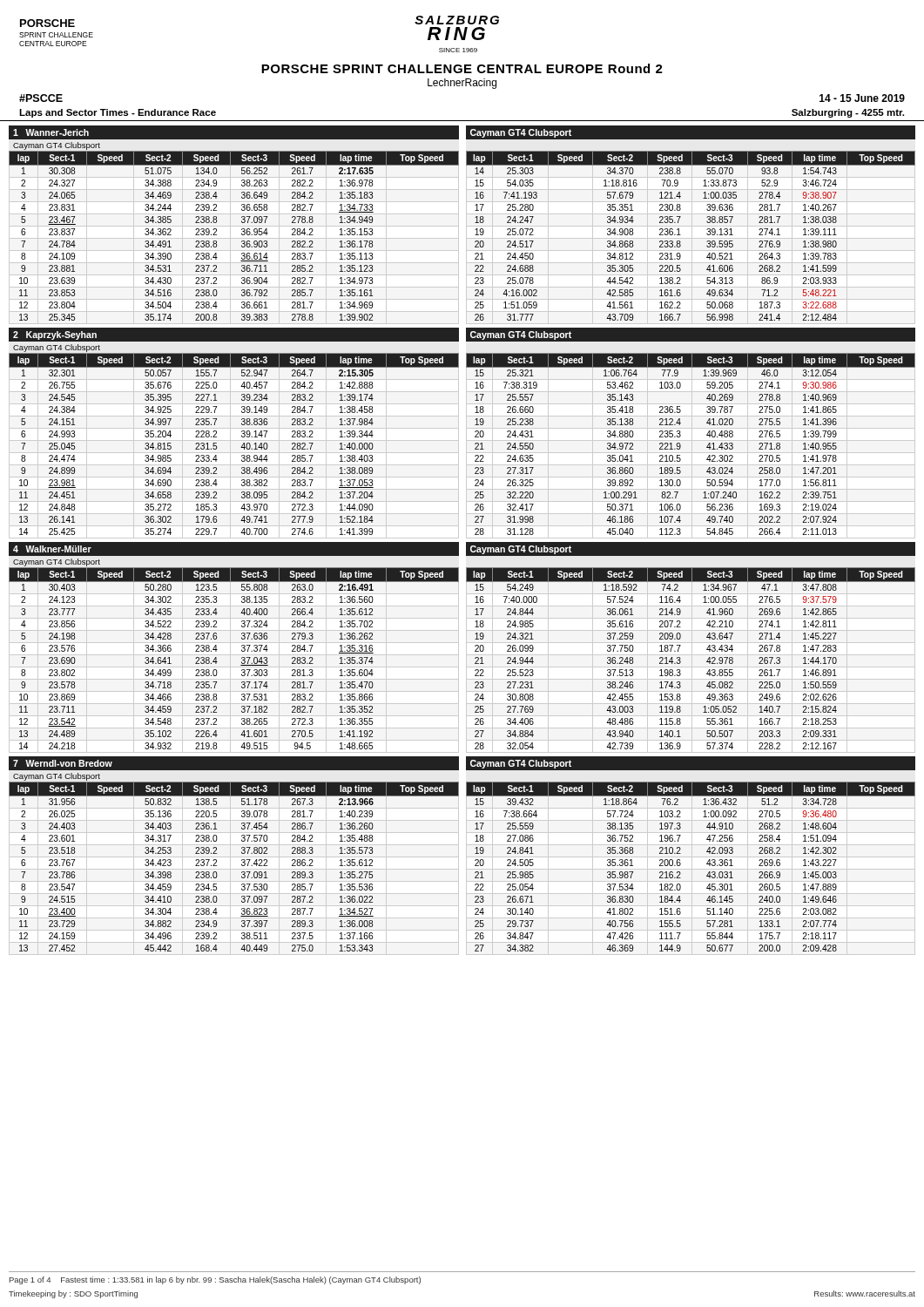Find the passage starting "#PSCCE 14 - 15 June 2019"
This screenshot has width=924, height=1307.
pyautogui.click(x=42, y=96)
